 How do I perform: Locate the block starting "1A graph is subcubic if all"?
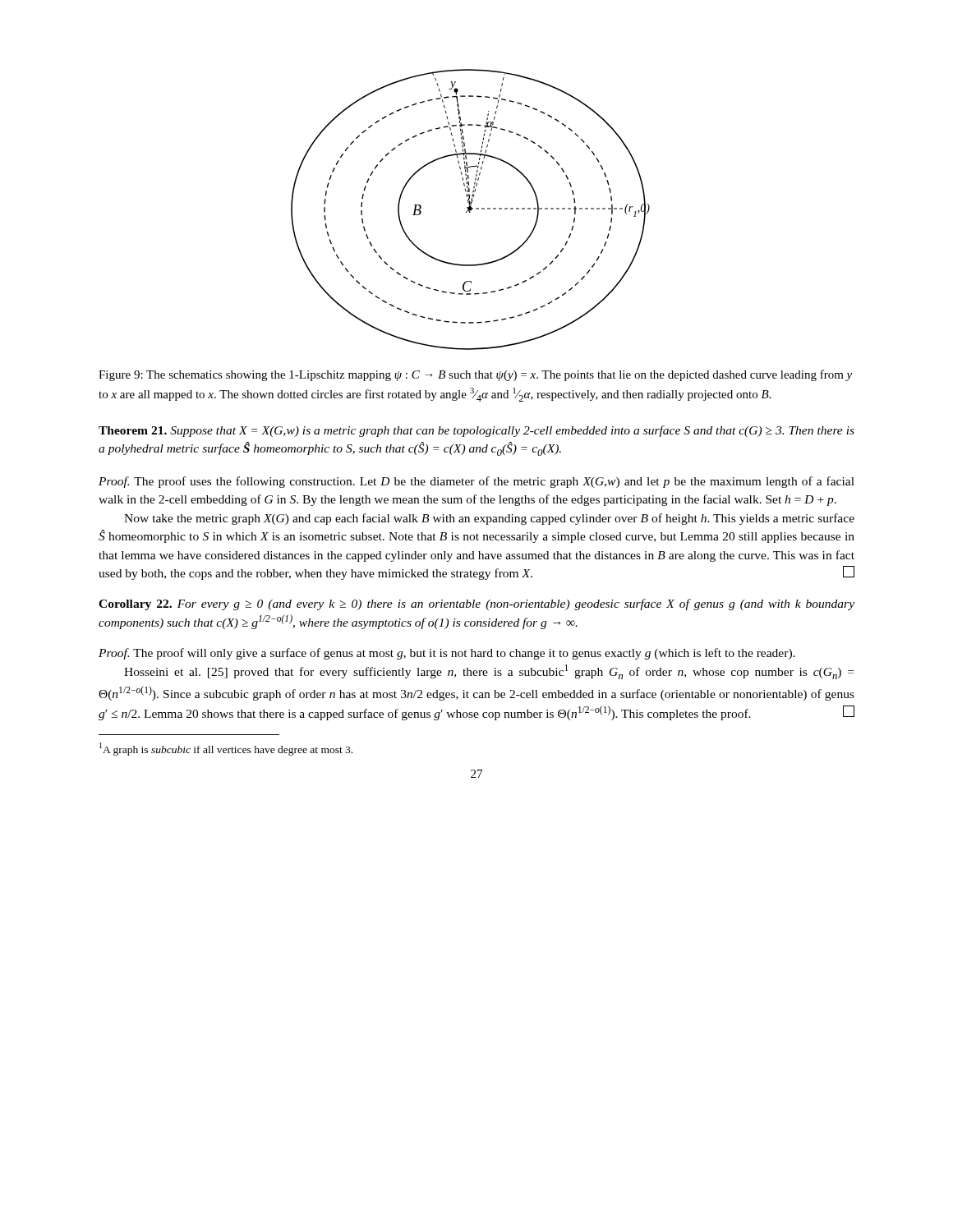226,749
